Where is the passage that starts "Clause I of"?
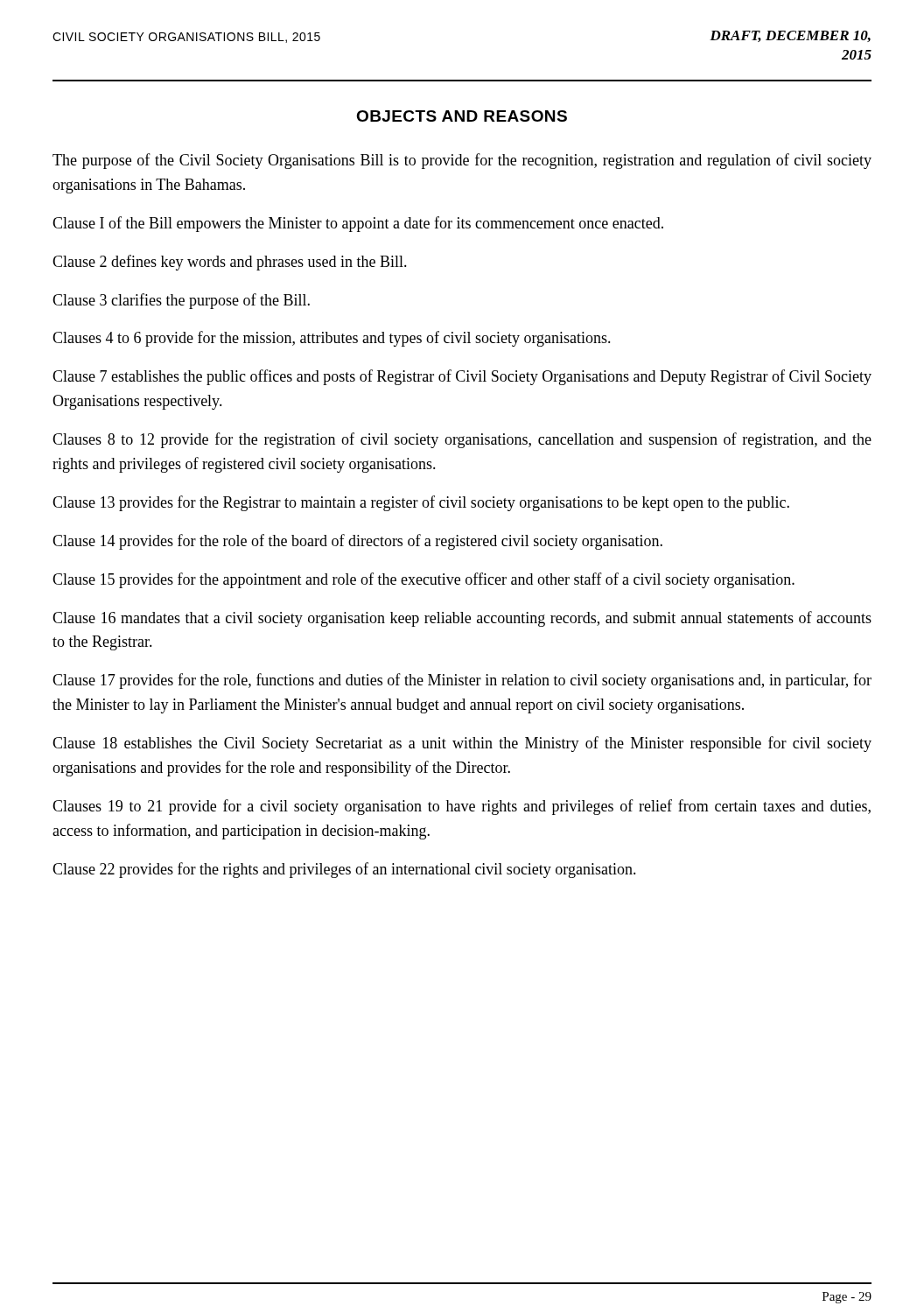This screenshot has width=924, height=1313. pos(358,223)
